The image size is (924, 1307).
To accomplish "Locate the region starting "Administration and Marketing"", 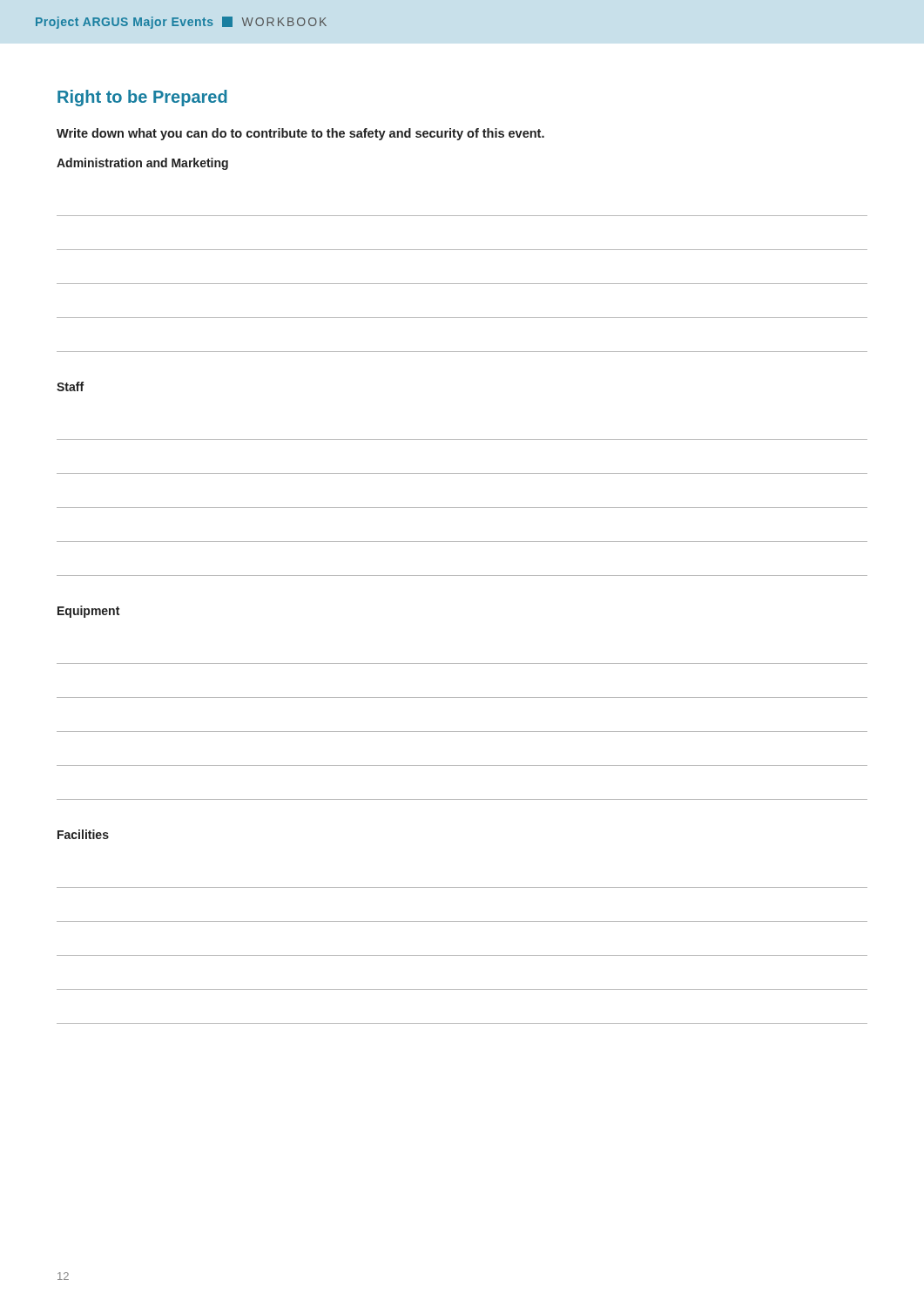I will [143, 163].
